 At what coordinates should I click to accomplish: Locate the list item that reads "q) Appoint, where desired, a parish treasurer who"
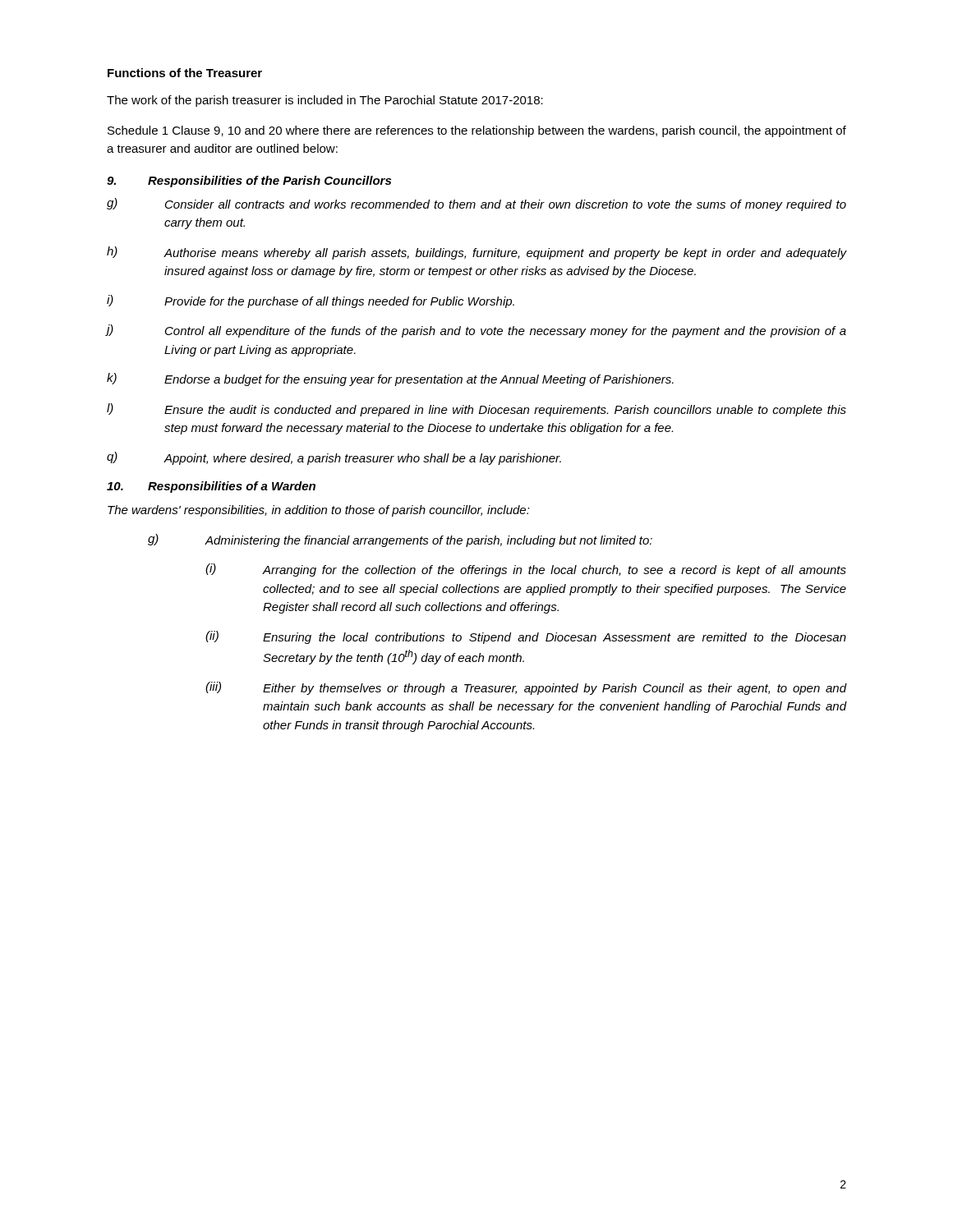coord(476,458)
